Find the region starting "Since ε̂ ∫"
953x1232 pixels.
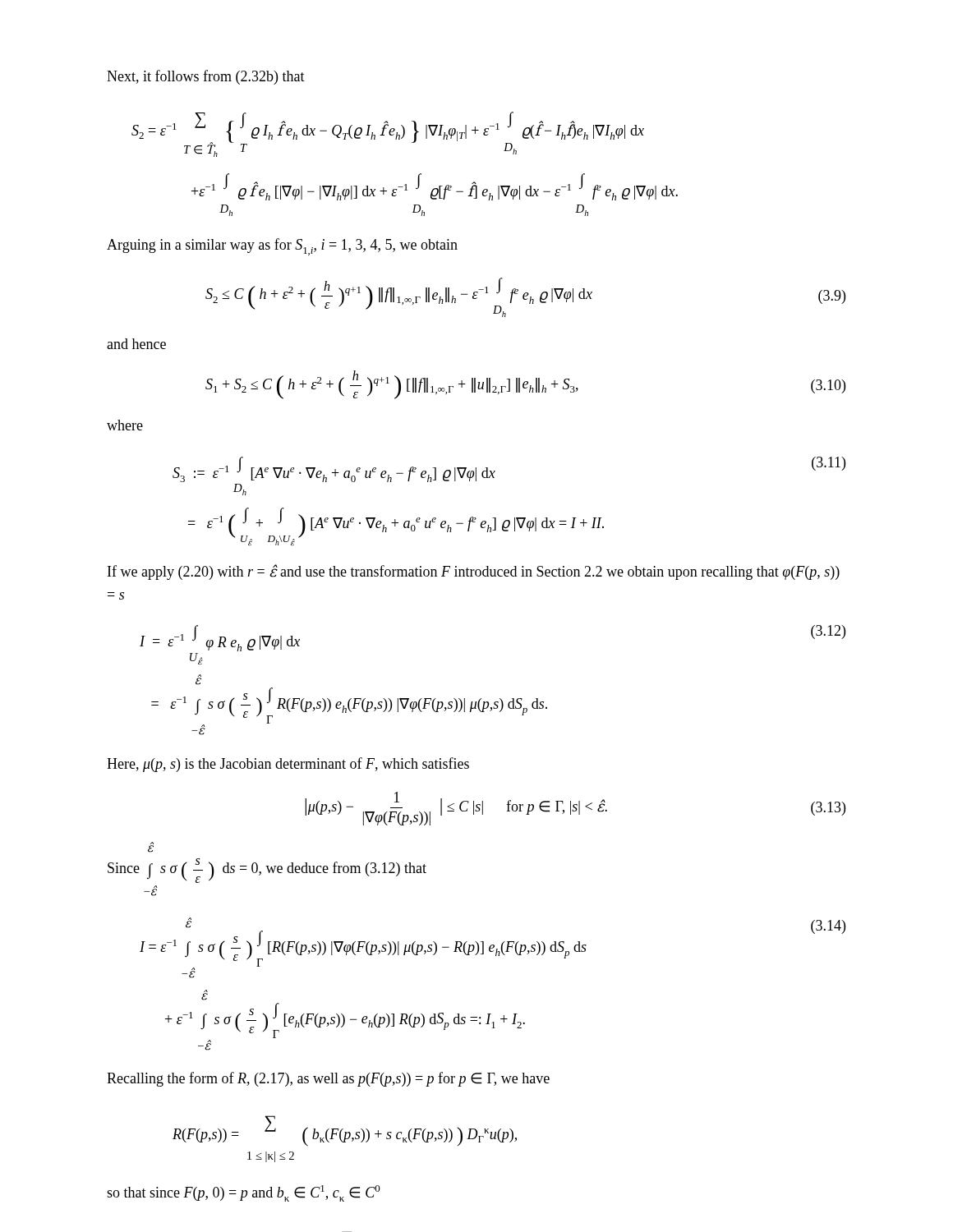tap(267, 870)
